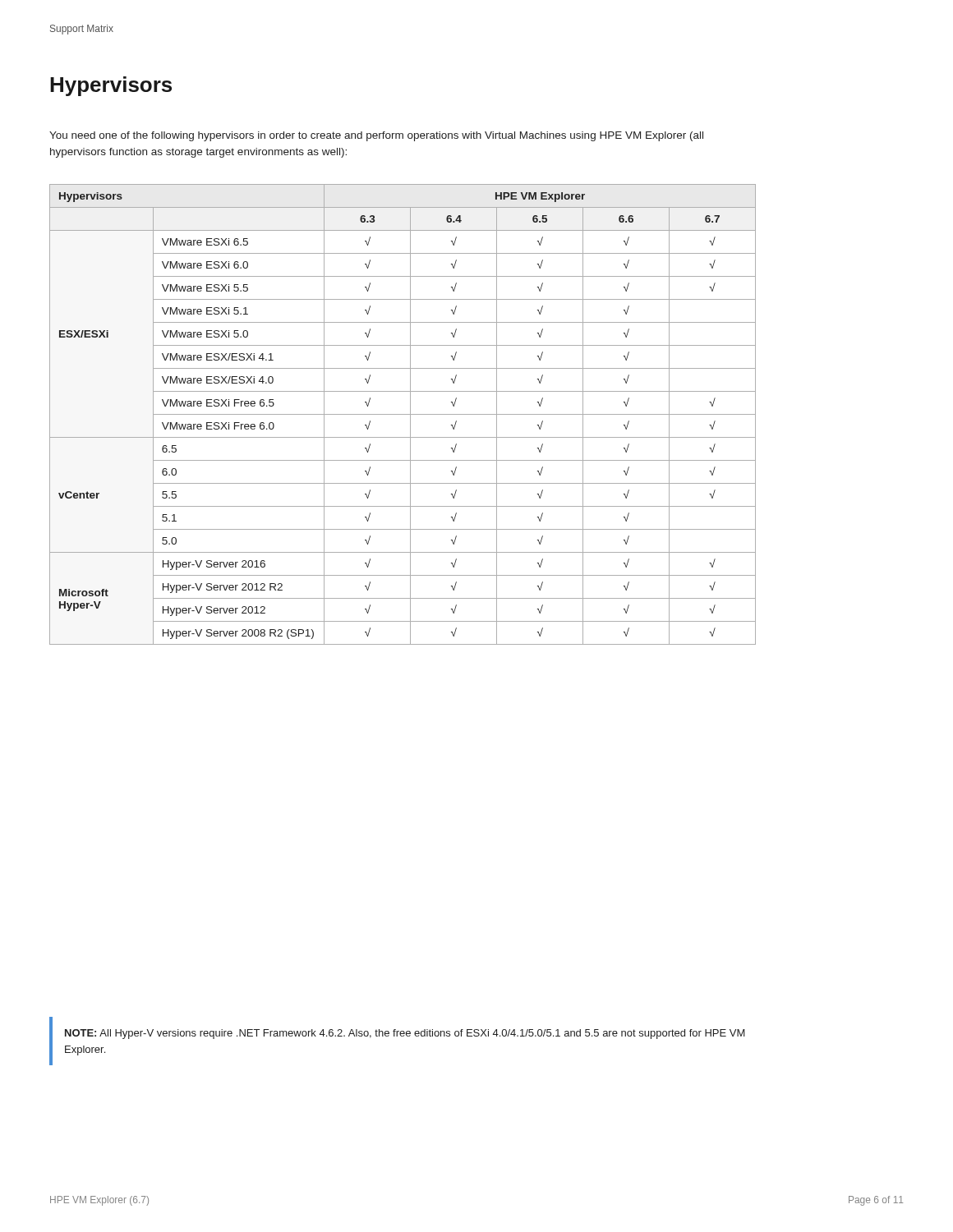Click on the text block that says "NOTE: All Hyper-V versions"
The height and width of the screenshot is (1232, 953).
pos(405,1041)
